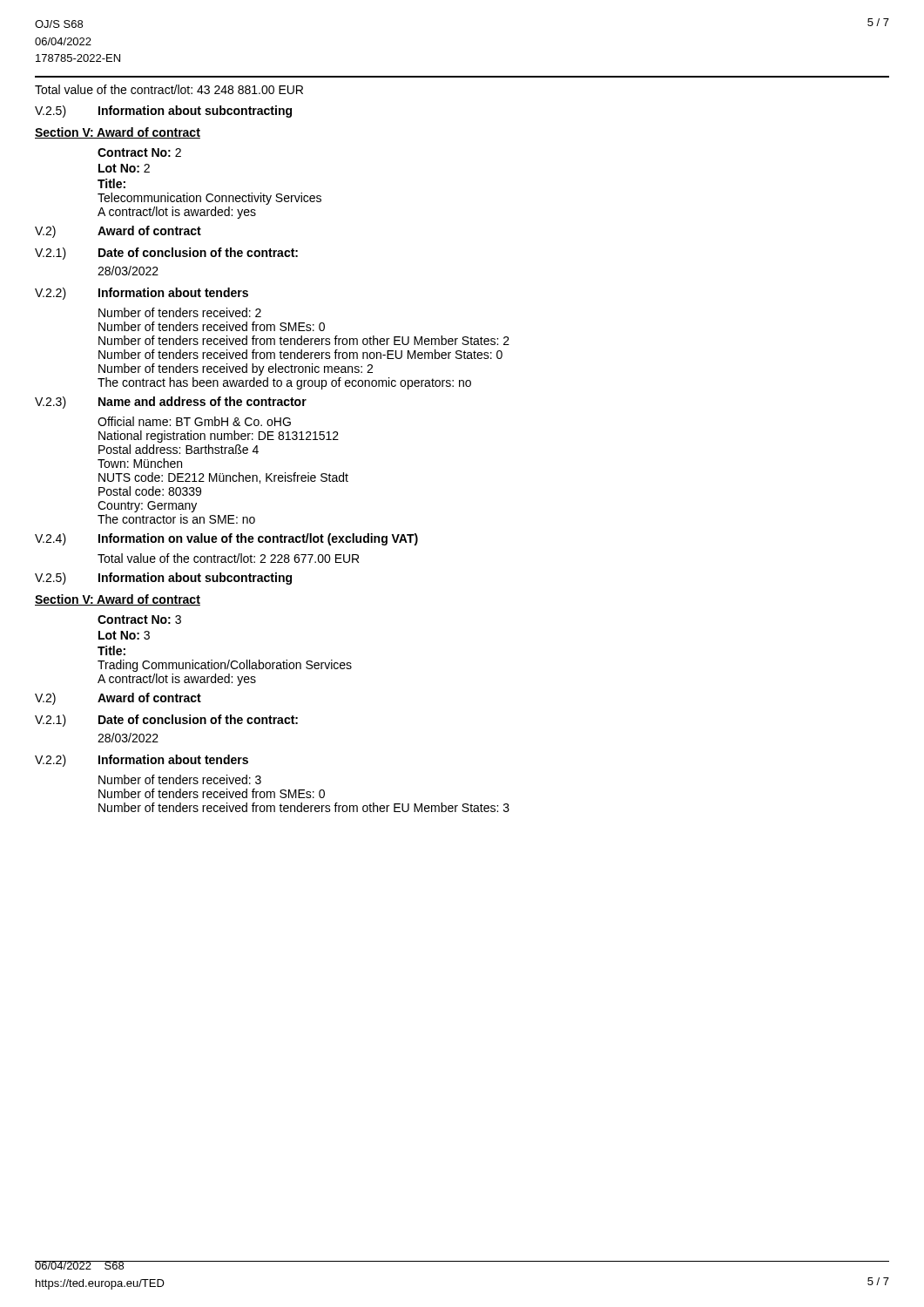This screenshot has width=924, height=1307.
Task: Locate the text block starting "Official name: BT GmbH"
Action: (x=223, y=471)
